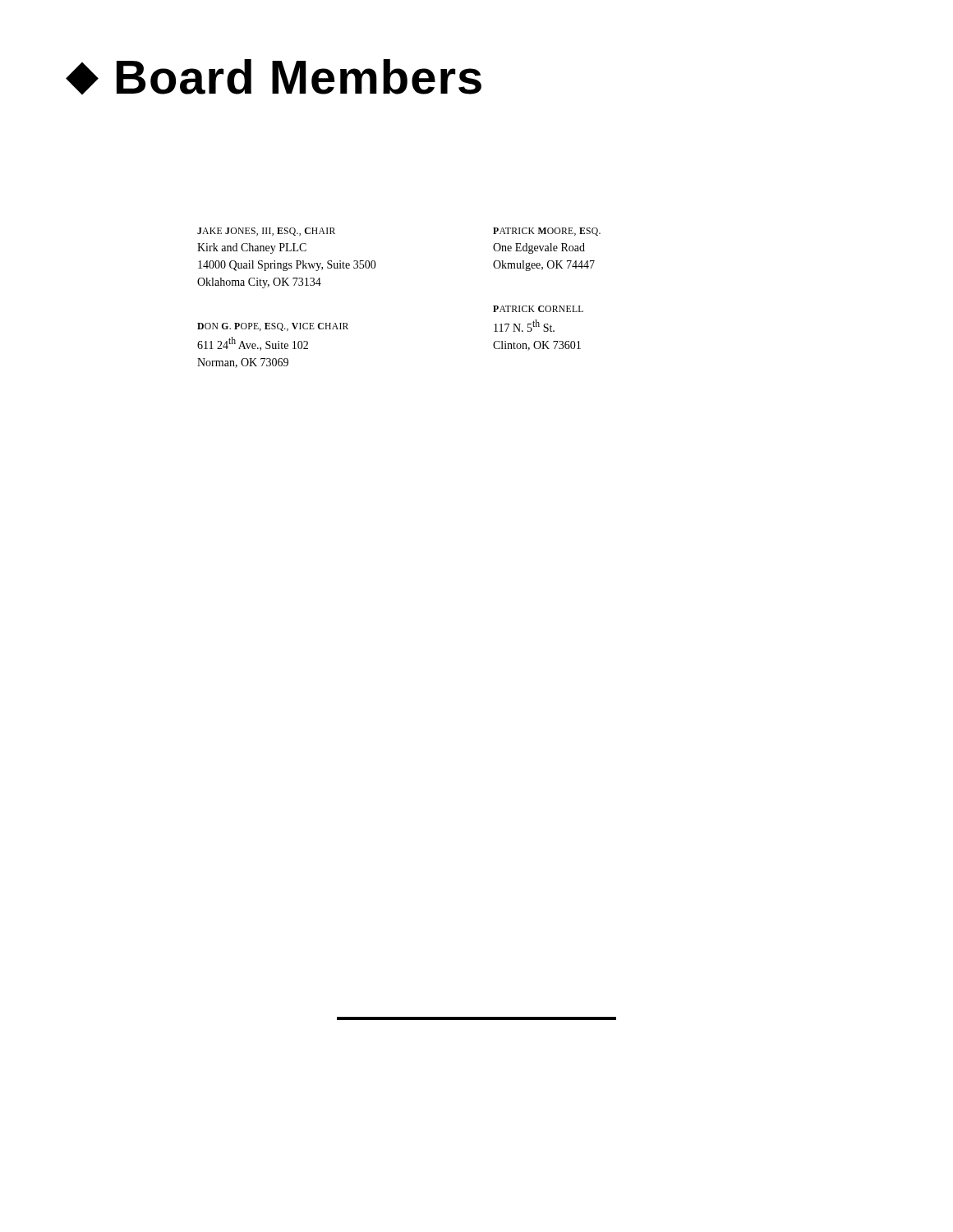Viewport: 953px width, 1232px height.
Task: Where is the passage that starts "PATRICK MOORE, ESQ. One Edgevale Road Okmulgee,"?
Action: [x=547, y=232]
